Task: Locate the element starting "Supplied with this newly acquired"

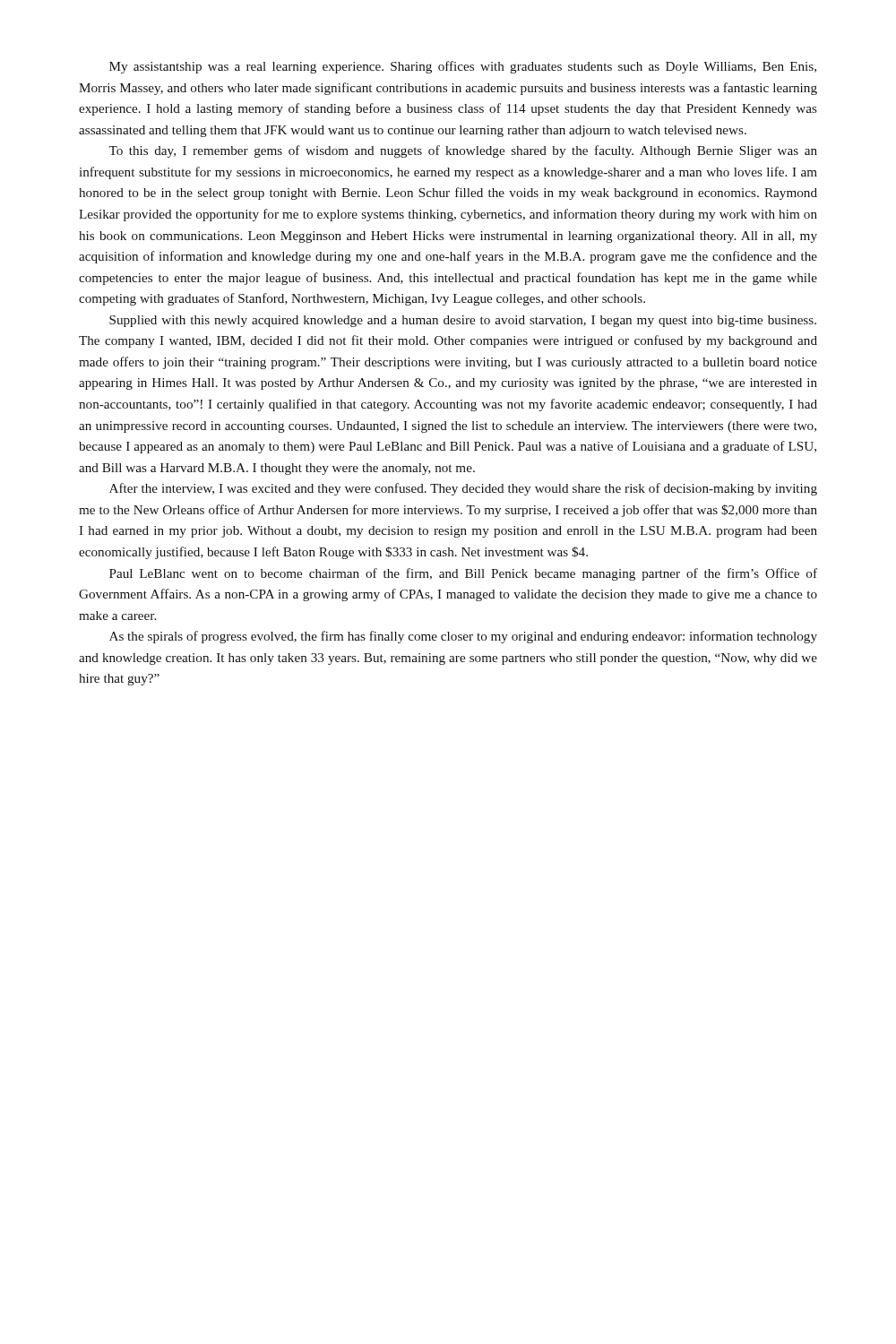Action: click(x=448, y=393)
